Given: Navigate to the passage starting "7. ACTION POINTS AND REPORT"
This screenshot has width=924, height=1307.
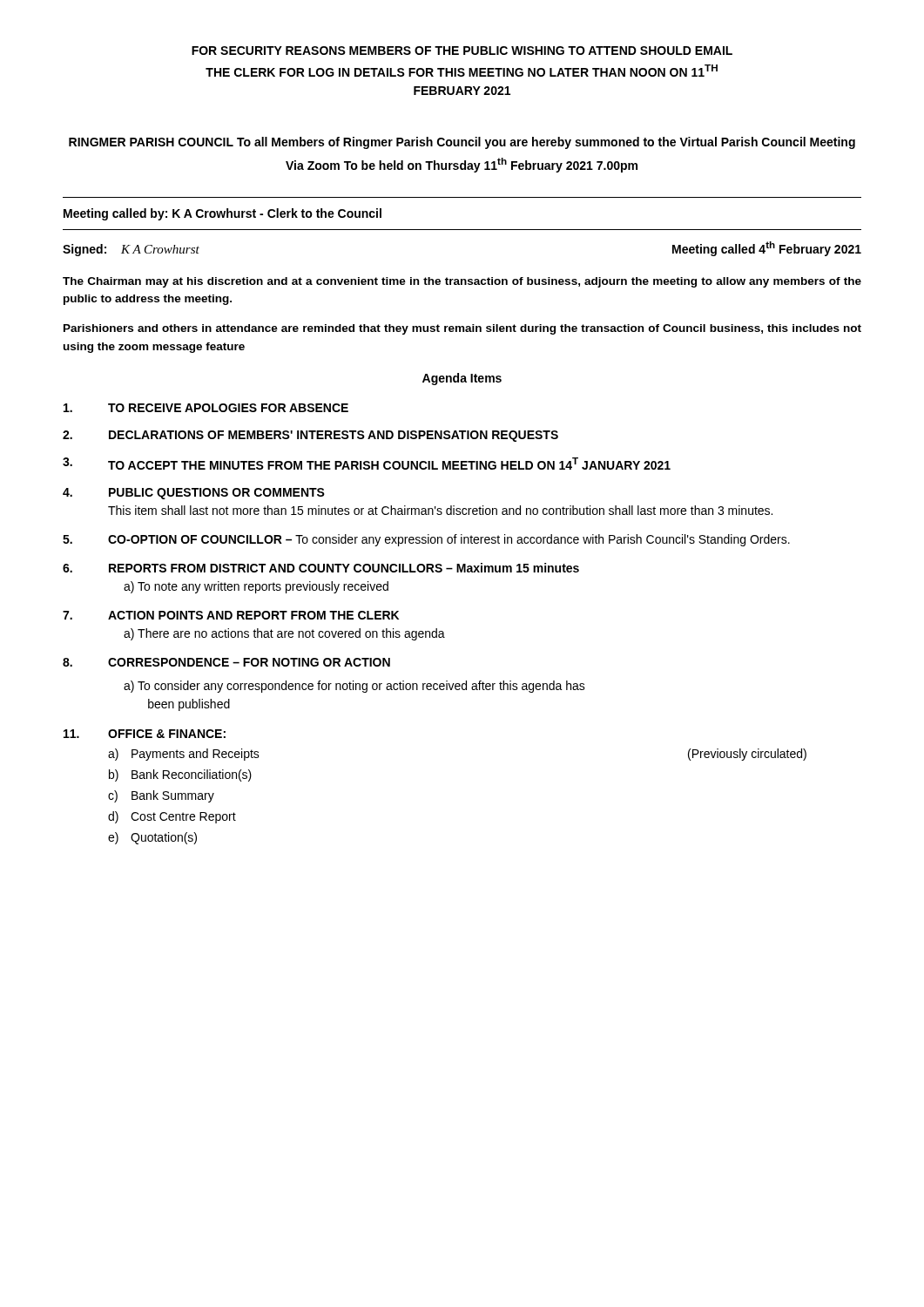Looking at the screenshot, I should (x=254, y=624).
